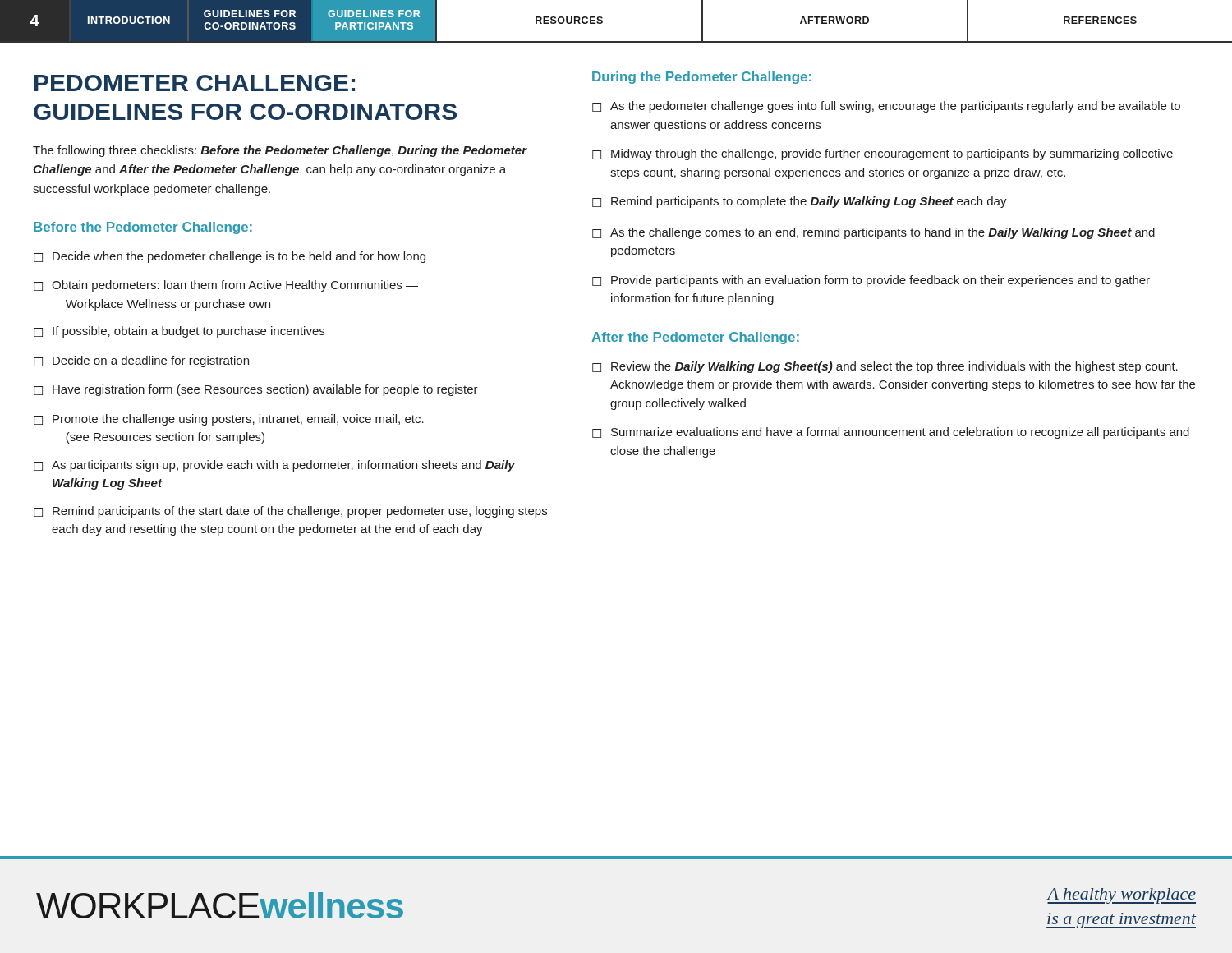Select the text block with the text "The following three checklists: Before the"
Screen dimensions: 953x1232
[280, 169]
